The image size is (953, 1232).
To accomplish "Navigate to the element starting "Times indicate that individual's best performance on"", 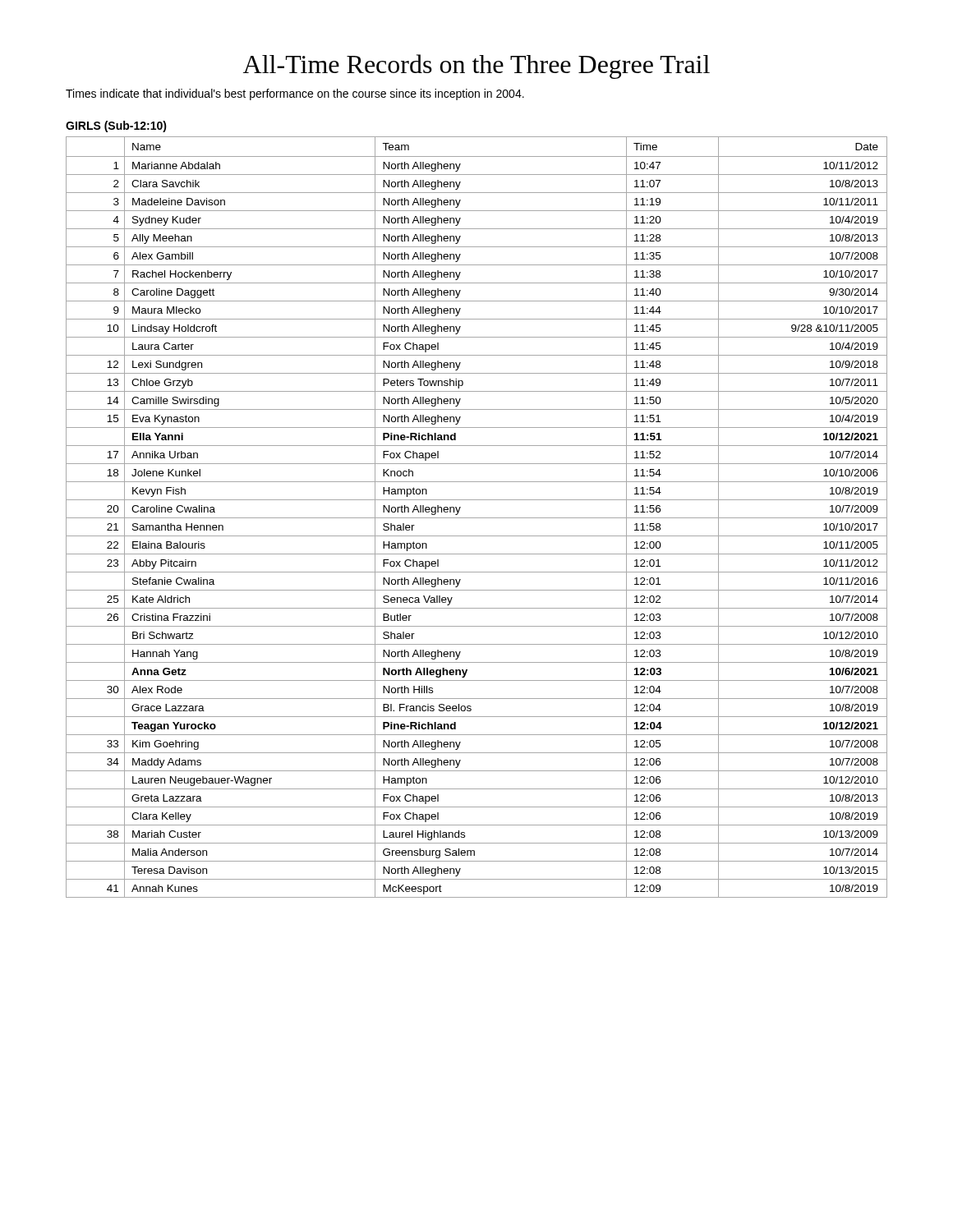I will 295,94.
